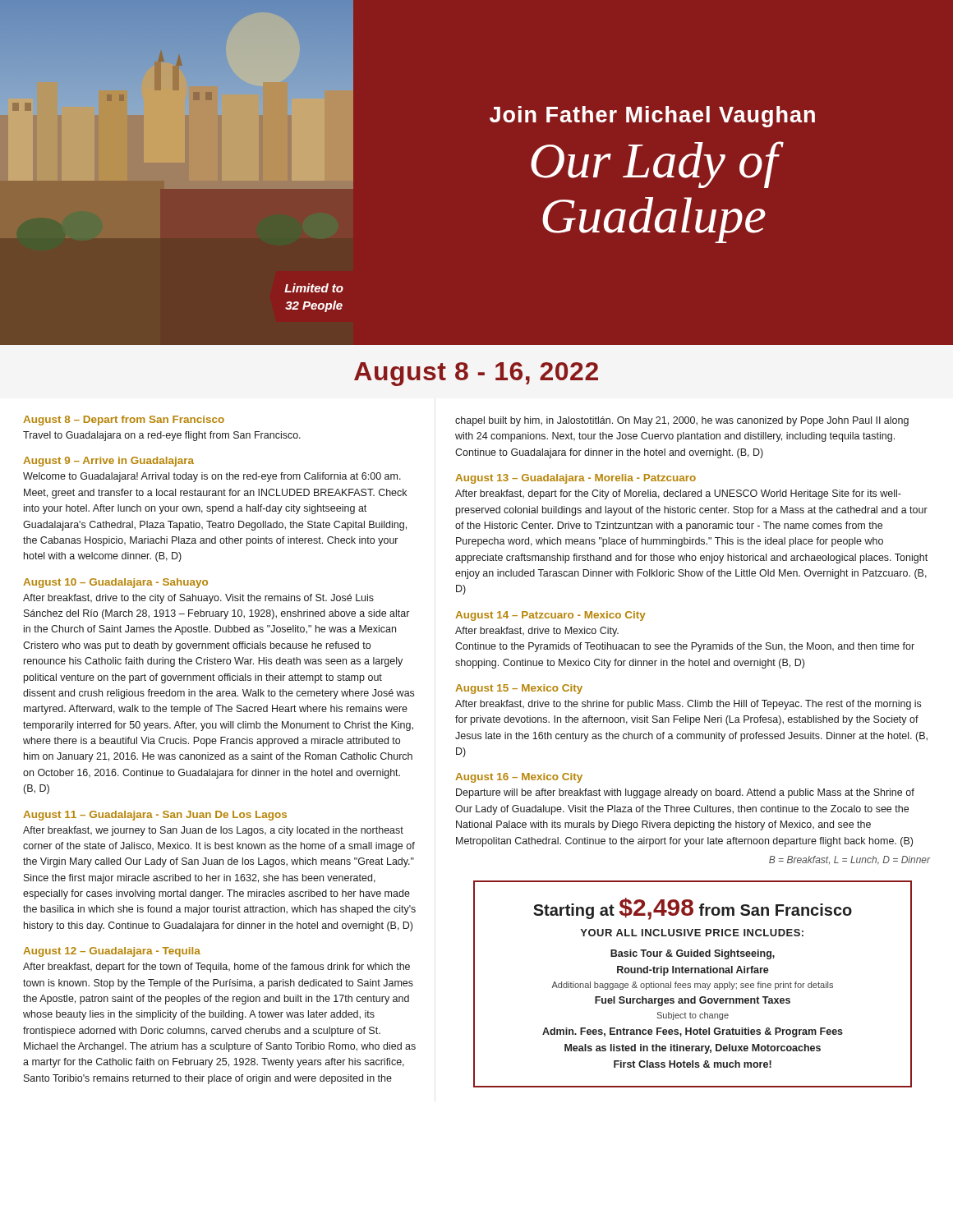Click the section header that begins "August 14 –"
Screen dimensions: 1232x953
point(550,615)
